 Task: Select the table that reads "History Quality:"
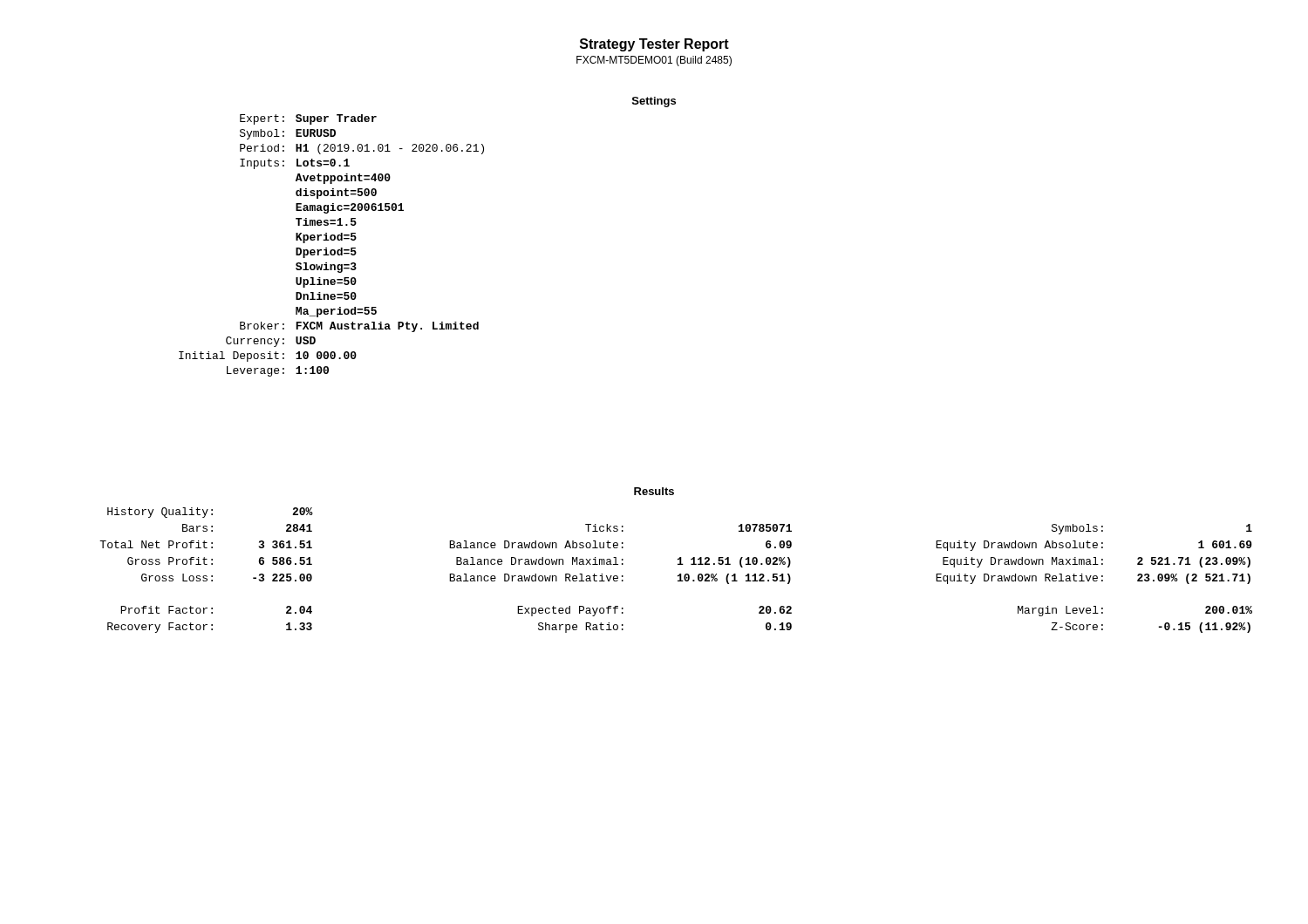654,570
